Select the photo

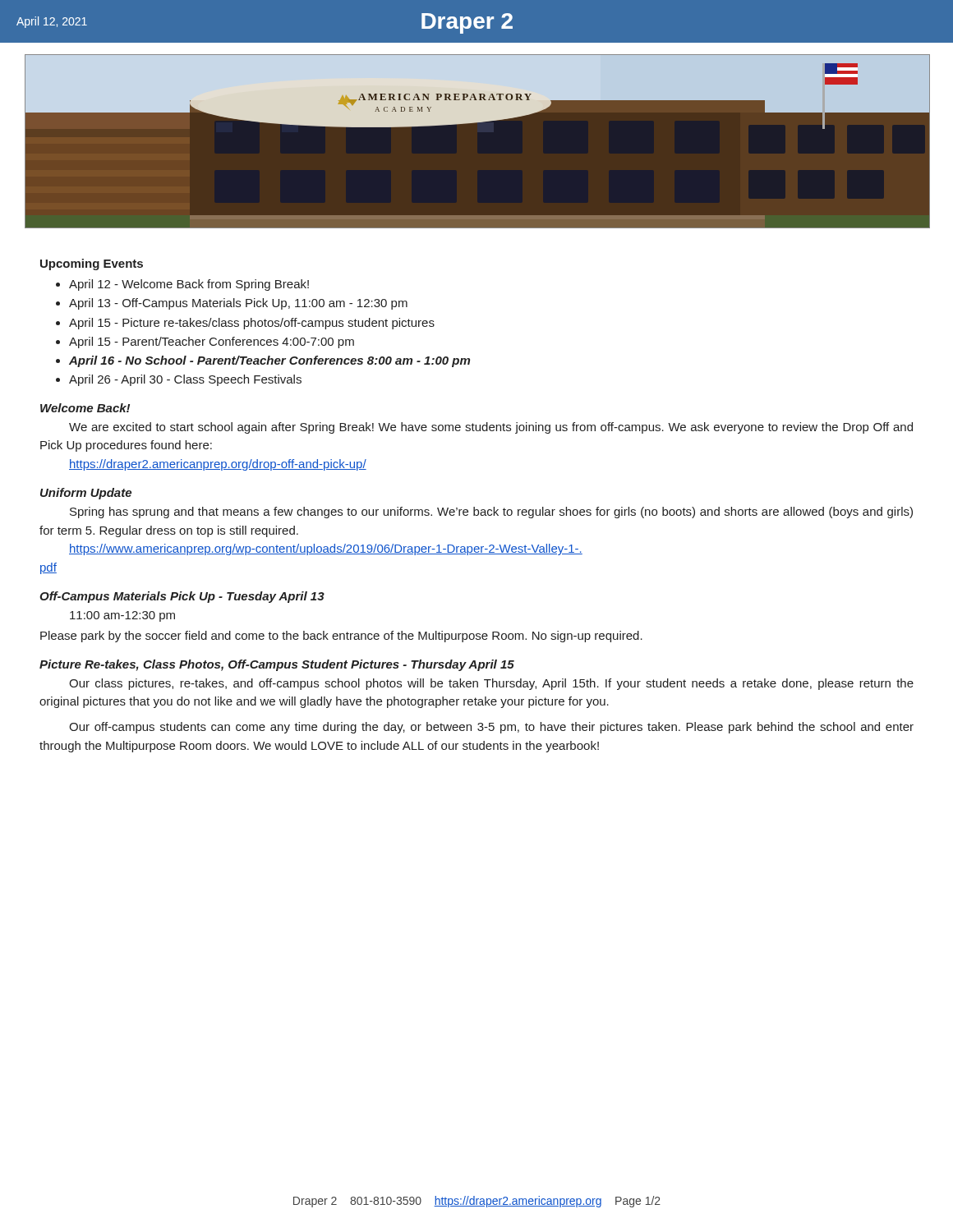click(x=477, y=141)
